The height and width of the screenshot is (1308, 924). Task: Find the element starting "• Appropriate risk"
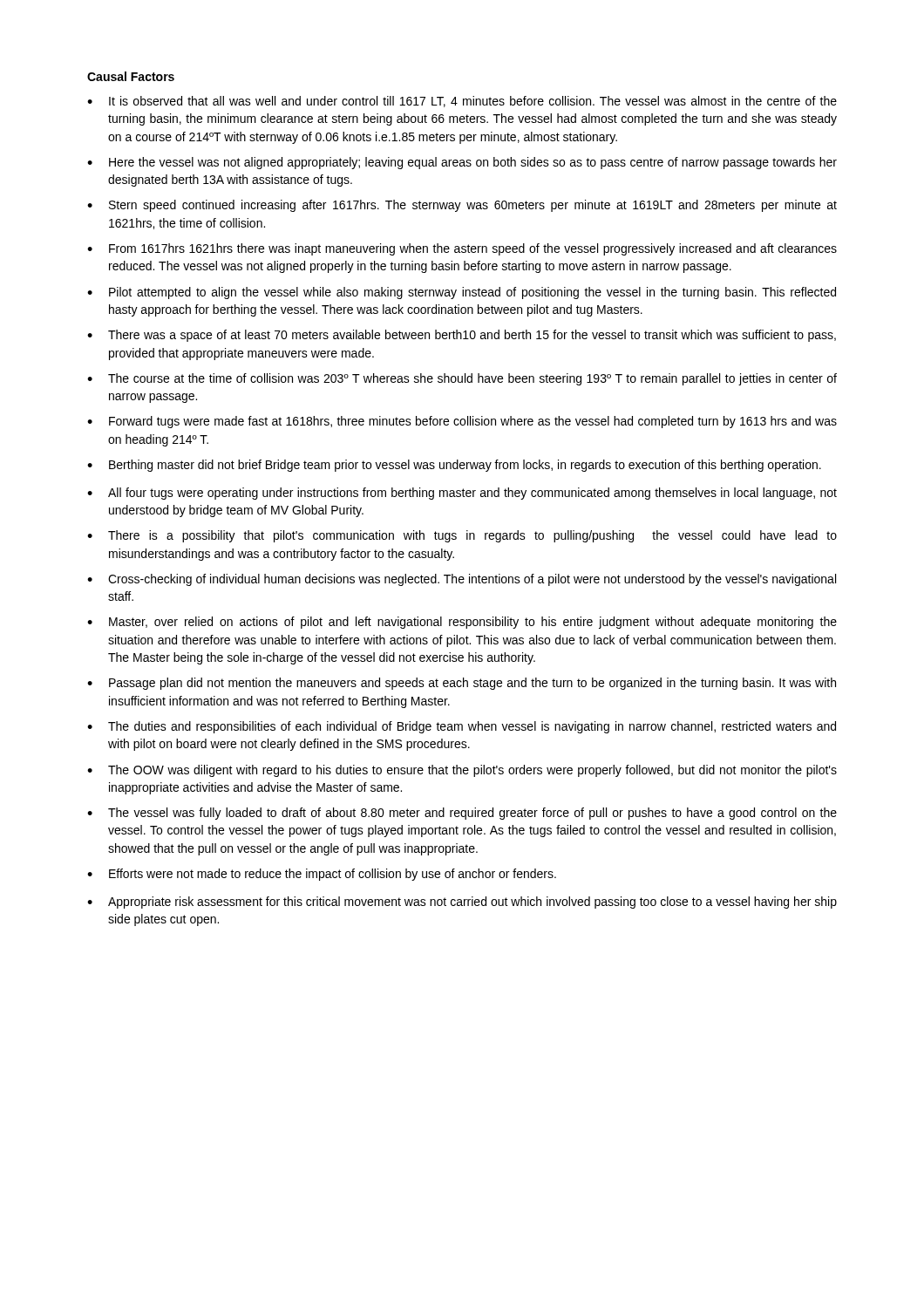[462, 910]
